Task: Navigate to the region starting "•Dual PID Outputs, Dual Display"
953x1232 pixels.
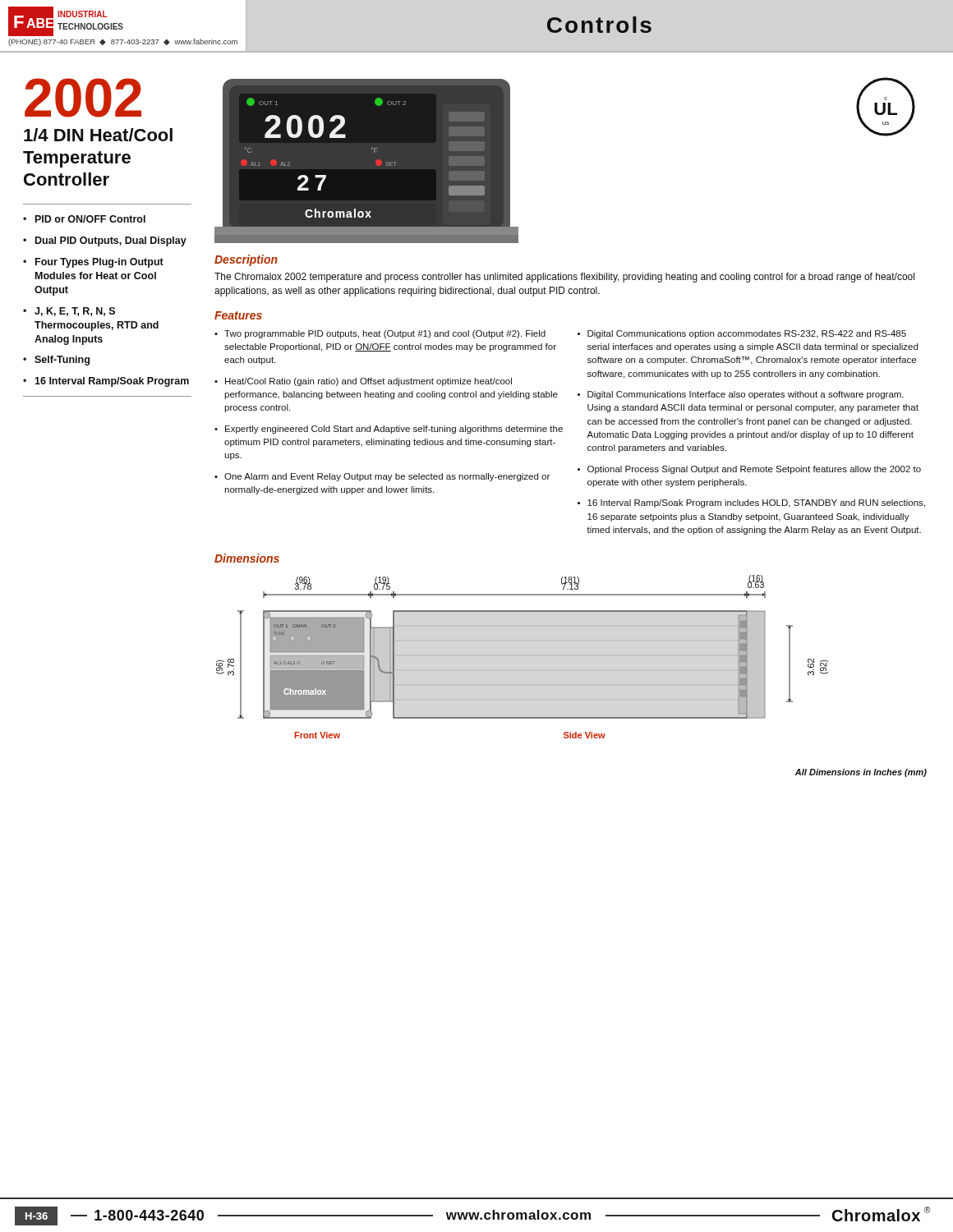Action: point(105,241)
